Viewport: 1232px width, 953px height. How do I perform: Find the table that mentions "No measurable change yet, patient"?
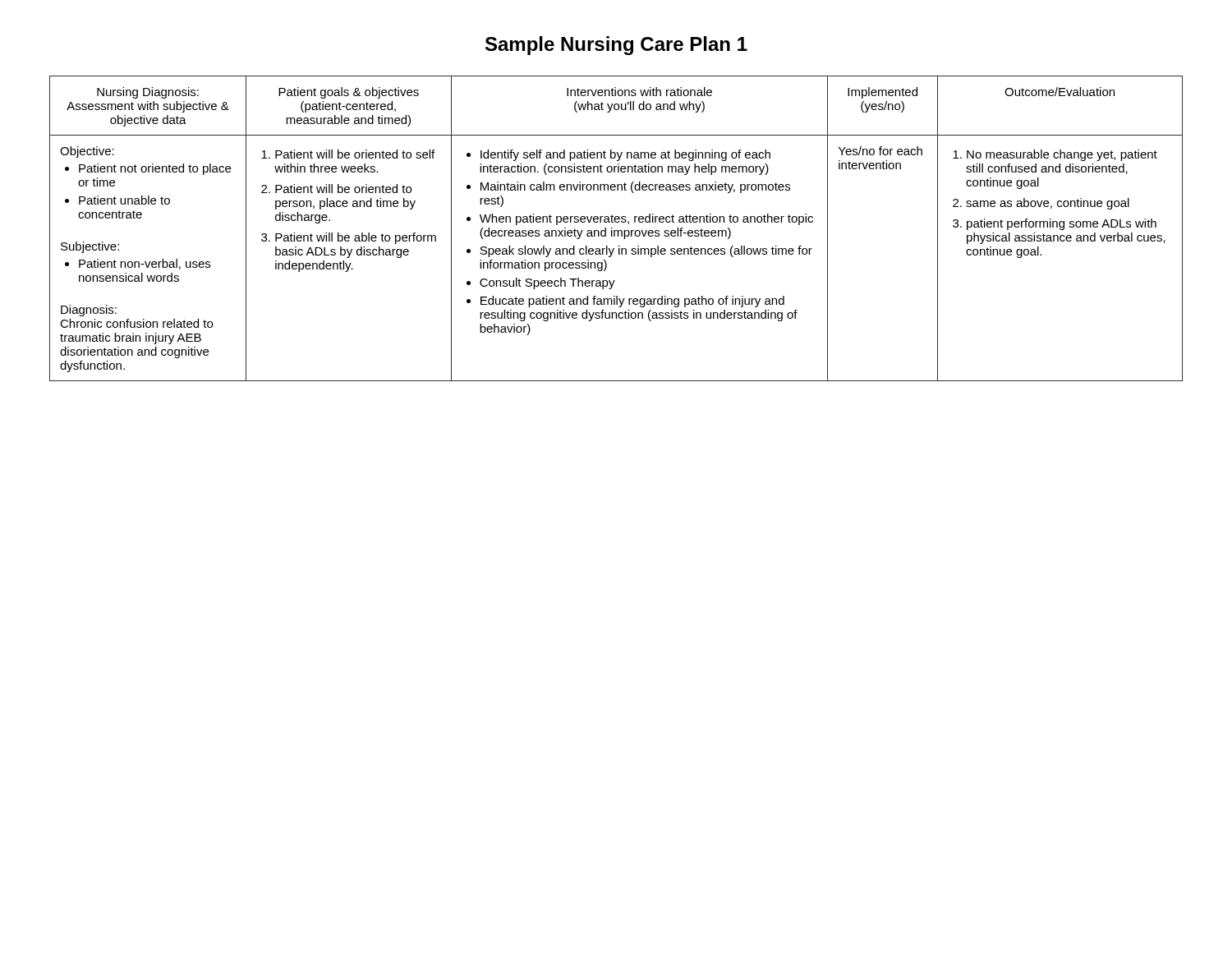pos(616,228)
